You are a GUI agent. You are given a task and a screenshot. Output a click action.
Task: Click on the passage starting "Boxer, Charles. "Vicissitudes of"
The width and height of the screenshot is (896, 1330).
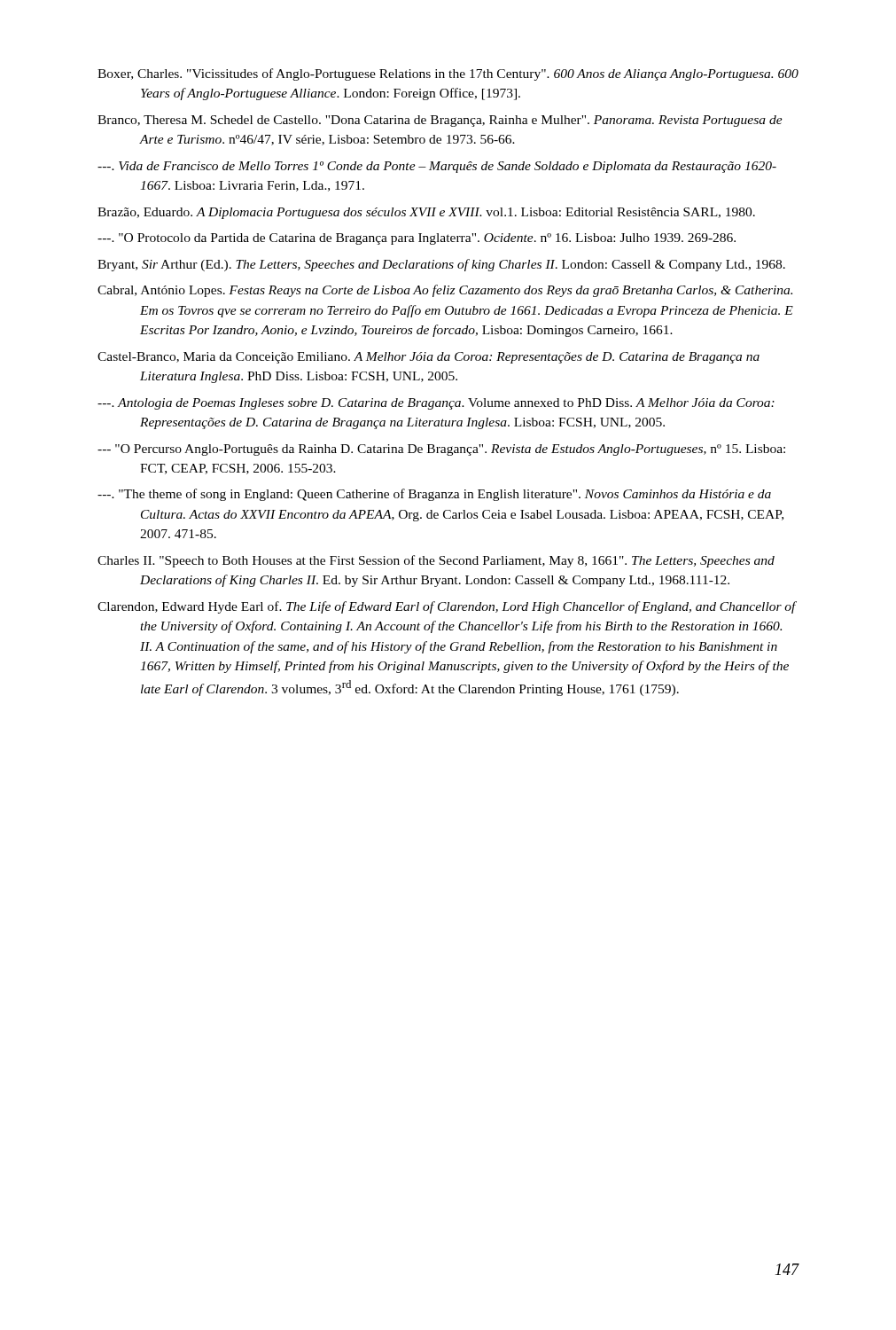[448, 83]
